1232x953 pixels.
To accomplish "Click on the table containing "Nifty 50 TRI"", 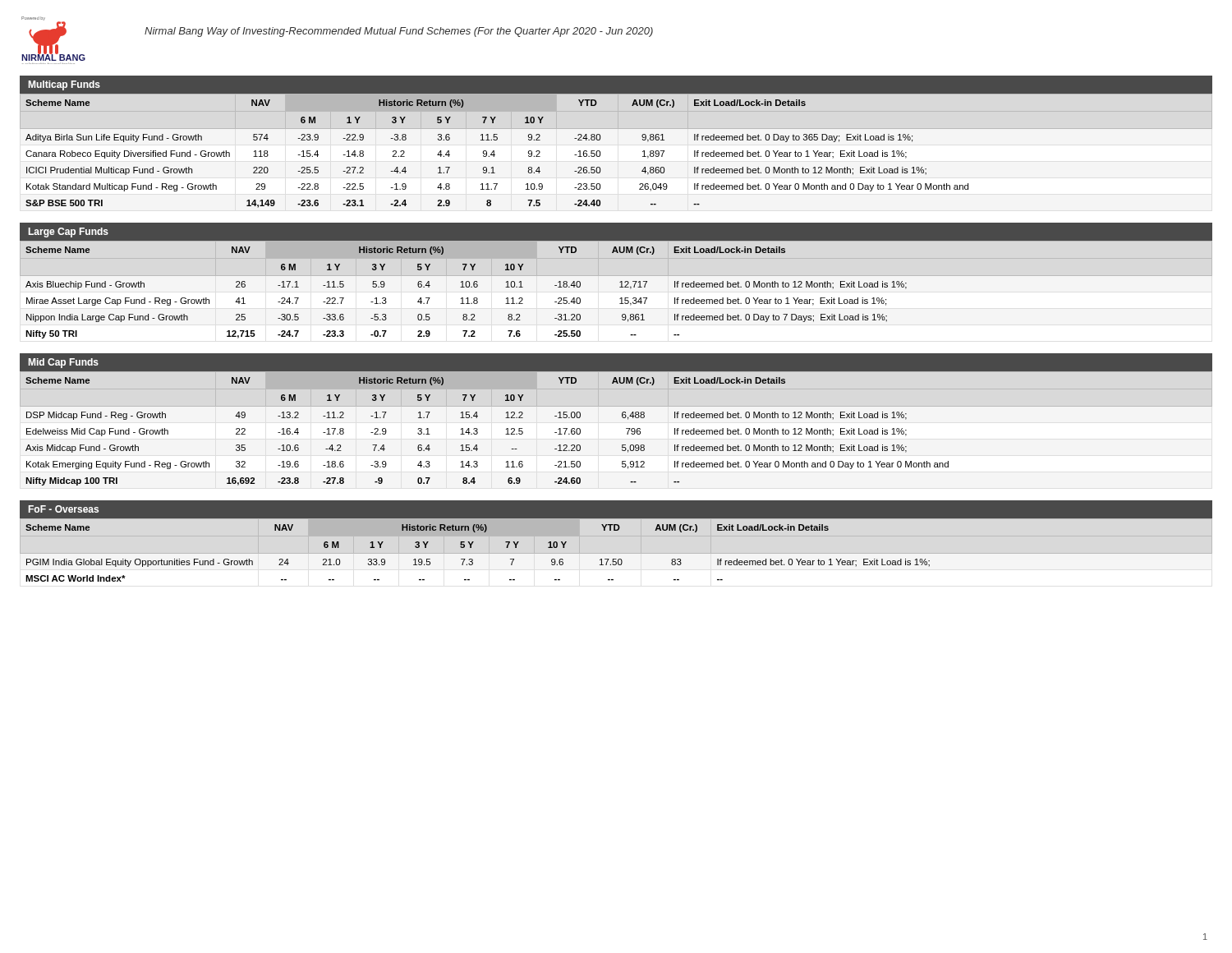I will click(x=616, y=291).
